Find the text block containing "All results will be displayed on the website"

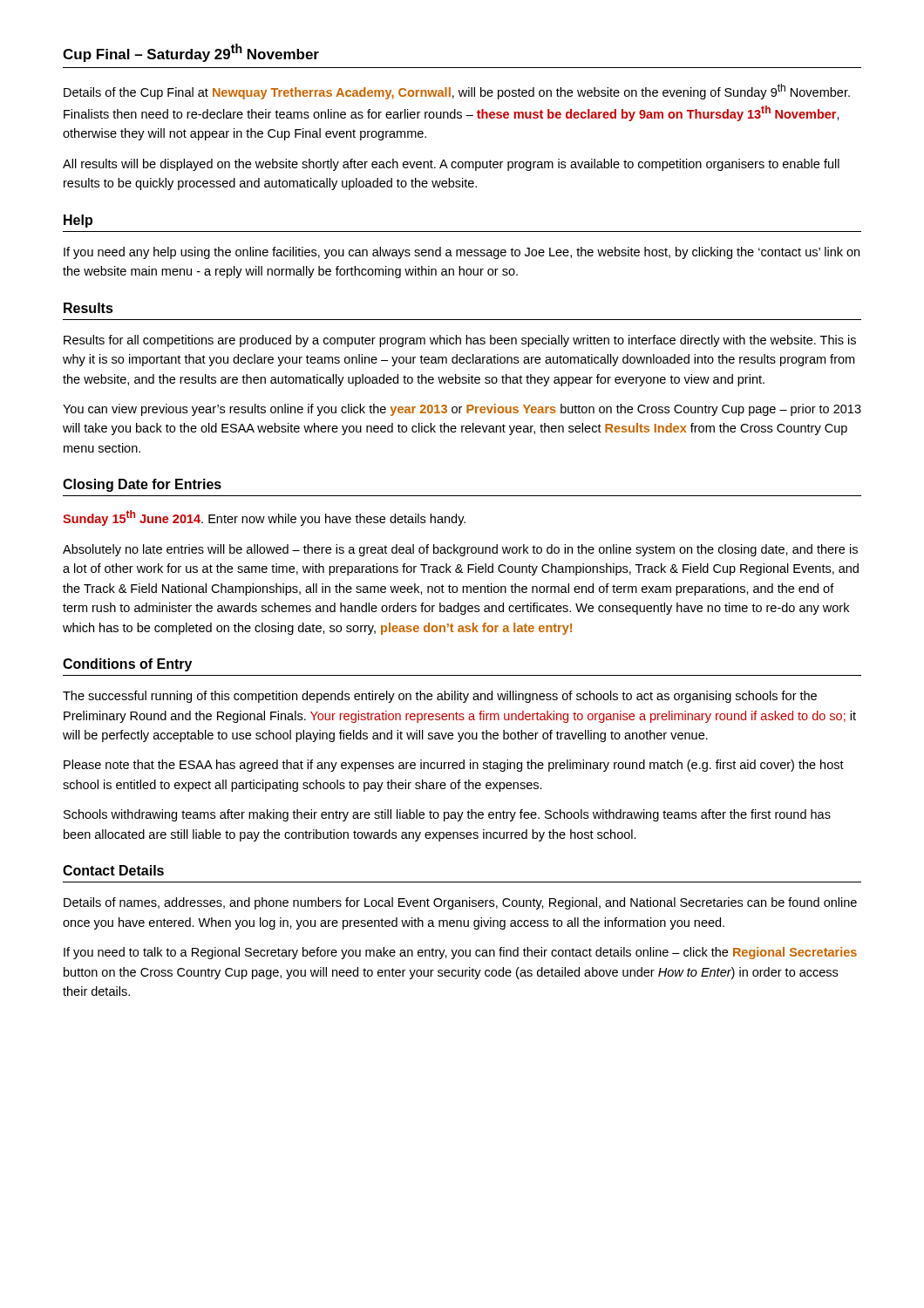(x=451, y=174)
